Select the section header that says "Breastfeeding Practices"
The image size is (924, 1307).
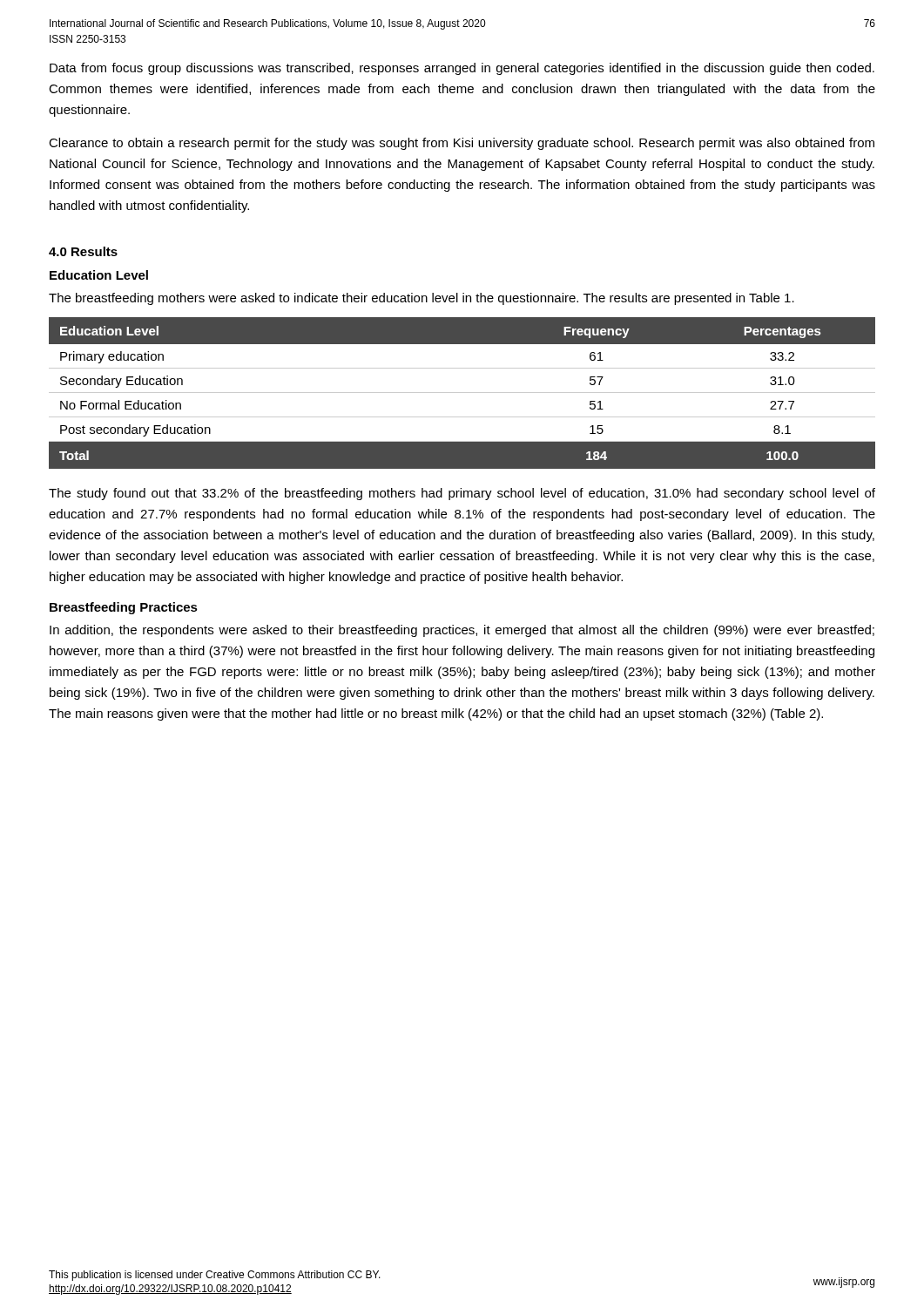click(x=123, y=607)
